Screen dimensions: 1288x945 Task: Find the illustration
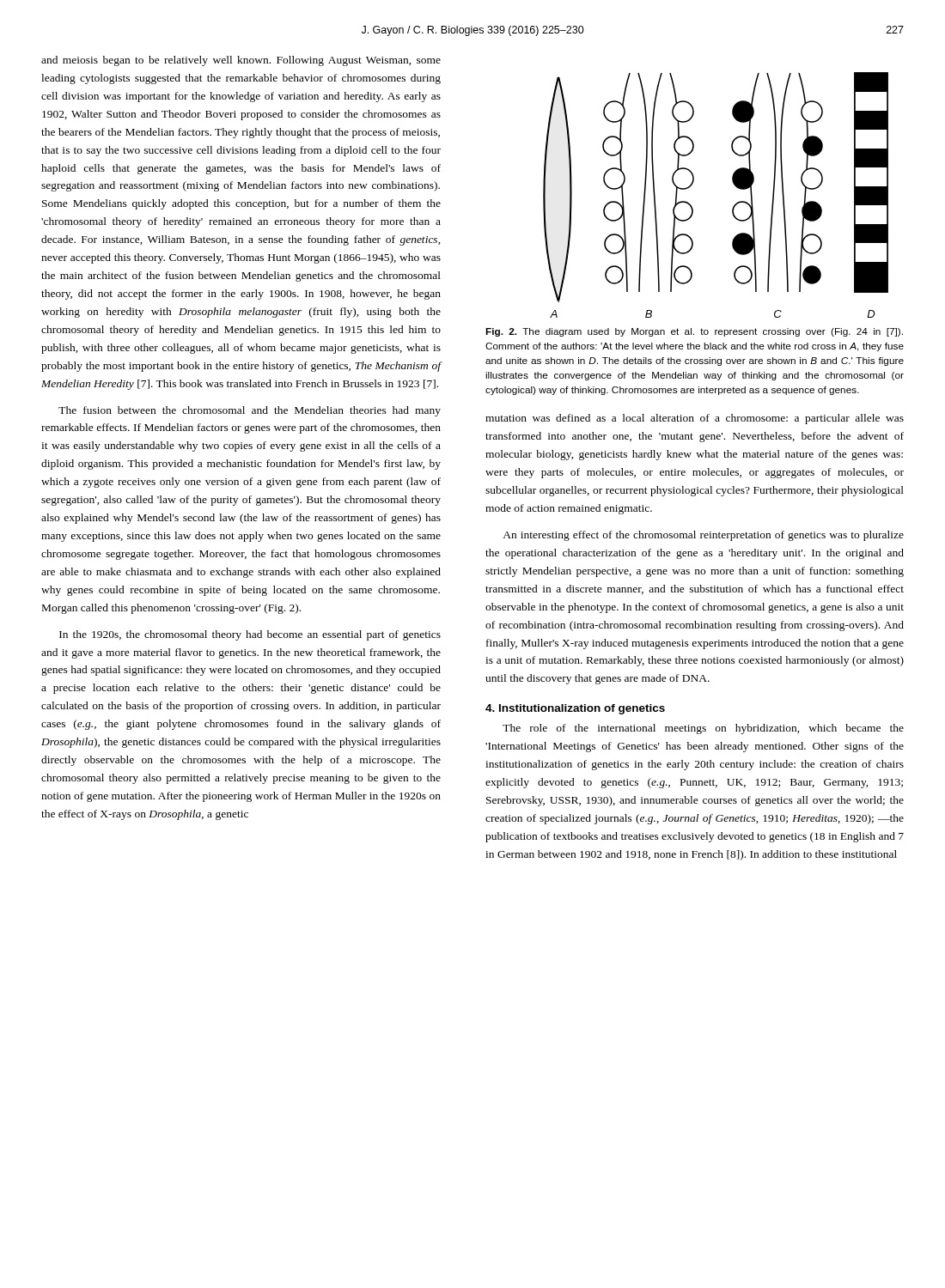695,185
